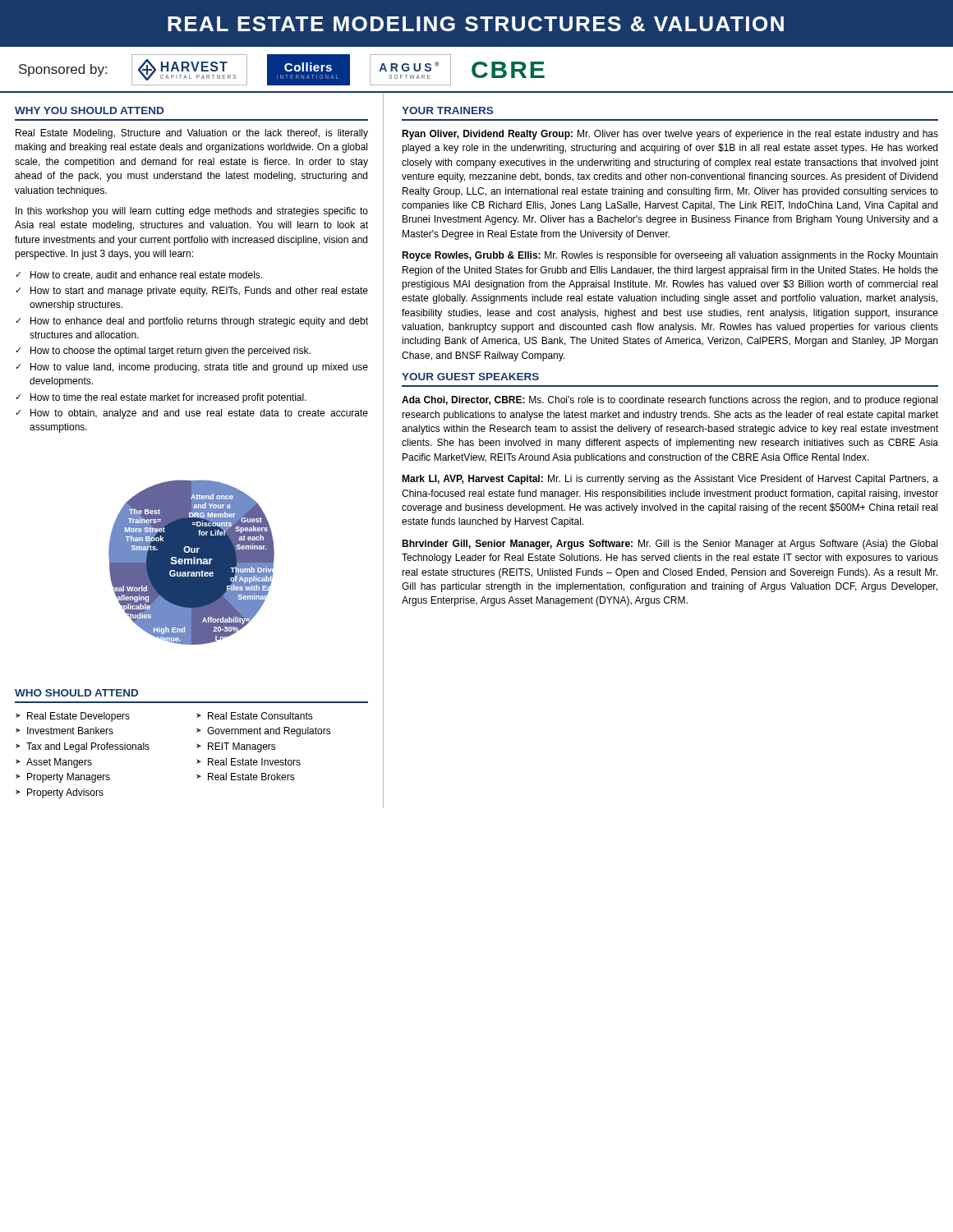Image resolution: width=953 pixels, height=1232 pixels.
Task: Where does it say "WHO SHOULD ATTEND"?
Action: click(77, 693)
